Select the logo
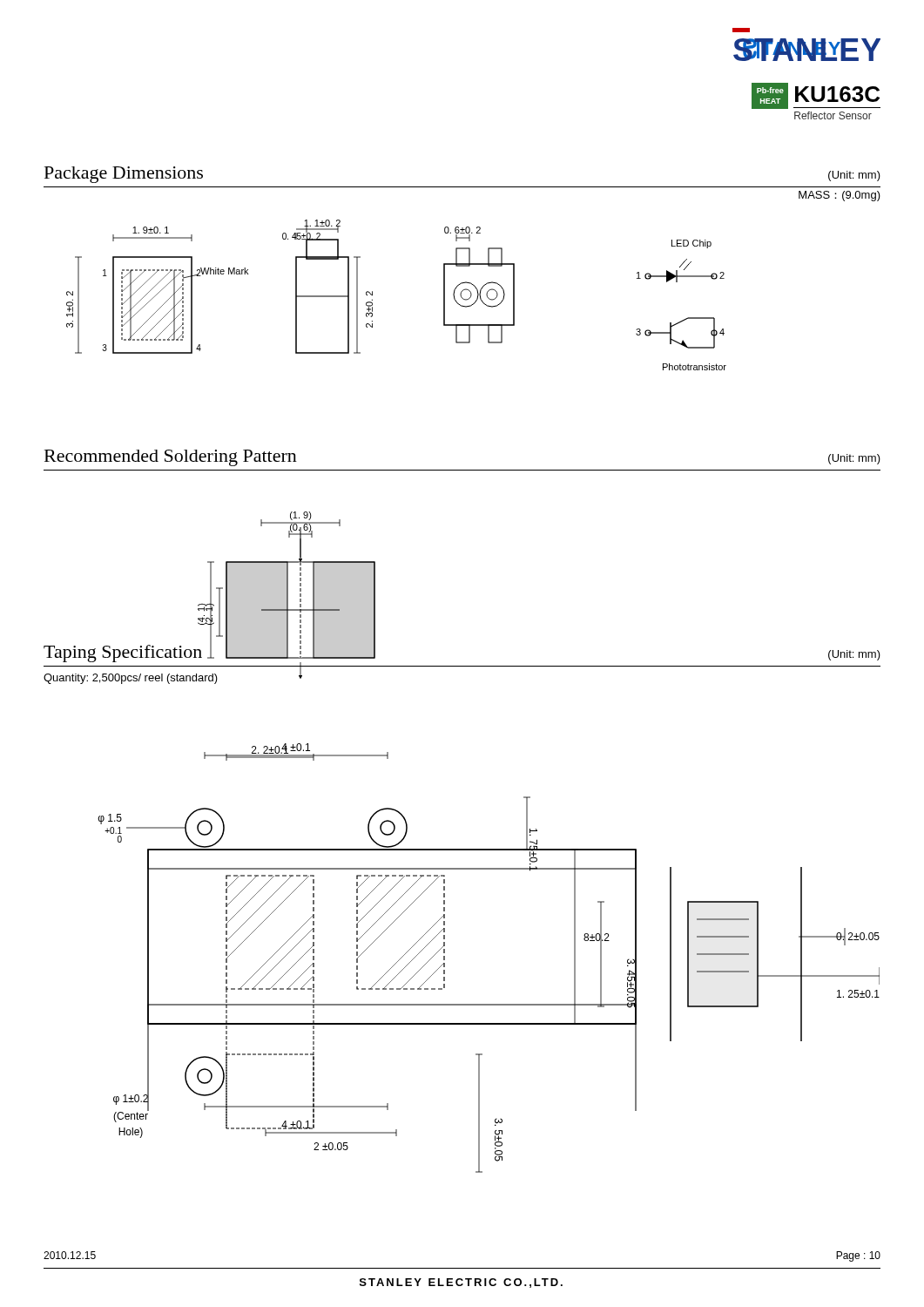 (x=806, y=49)
